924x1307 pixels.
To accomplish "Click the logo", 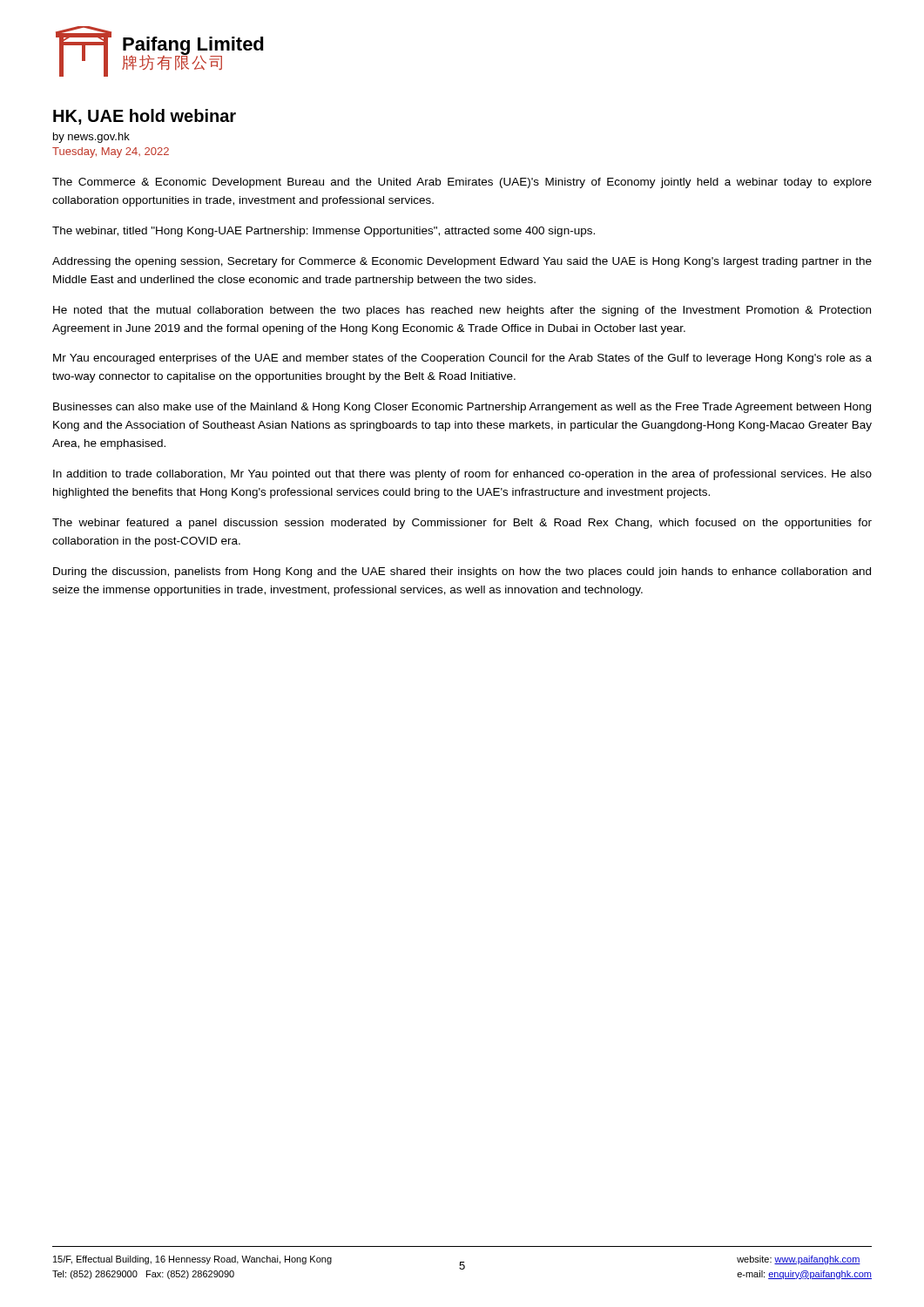I will click(x=462, y=53).
